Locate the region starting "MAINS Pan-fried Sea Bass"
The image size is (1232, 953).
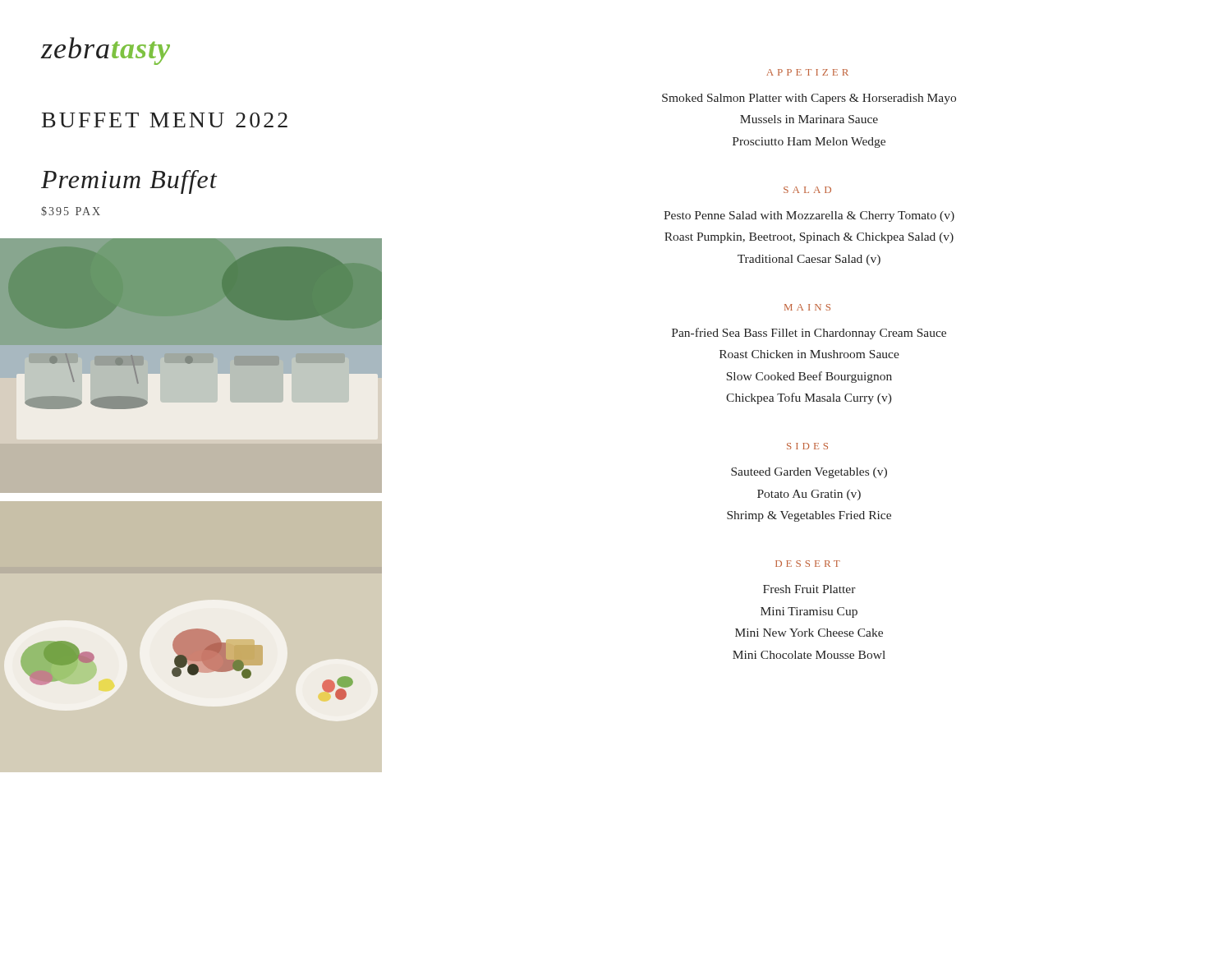pyautogui.click(x=809, y=355)
